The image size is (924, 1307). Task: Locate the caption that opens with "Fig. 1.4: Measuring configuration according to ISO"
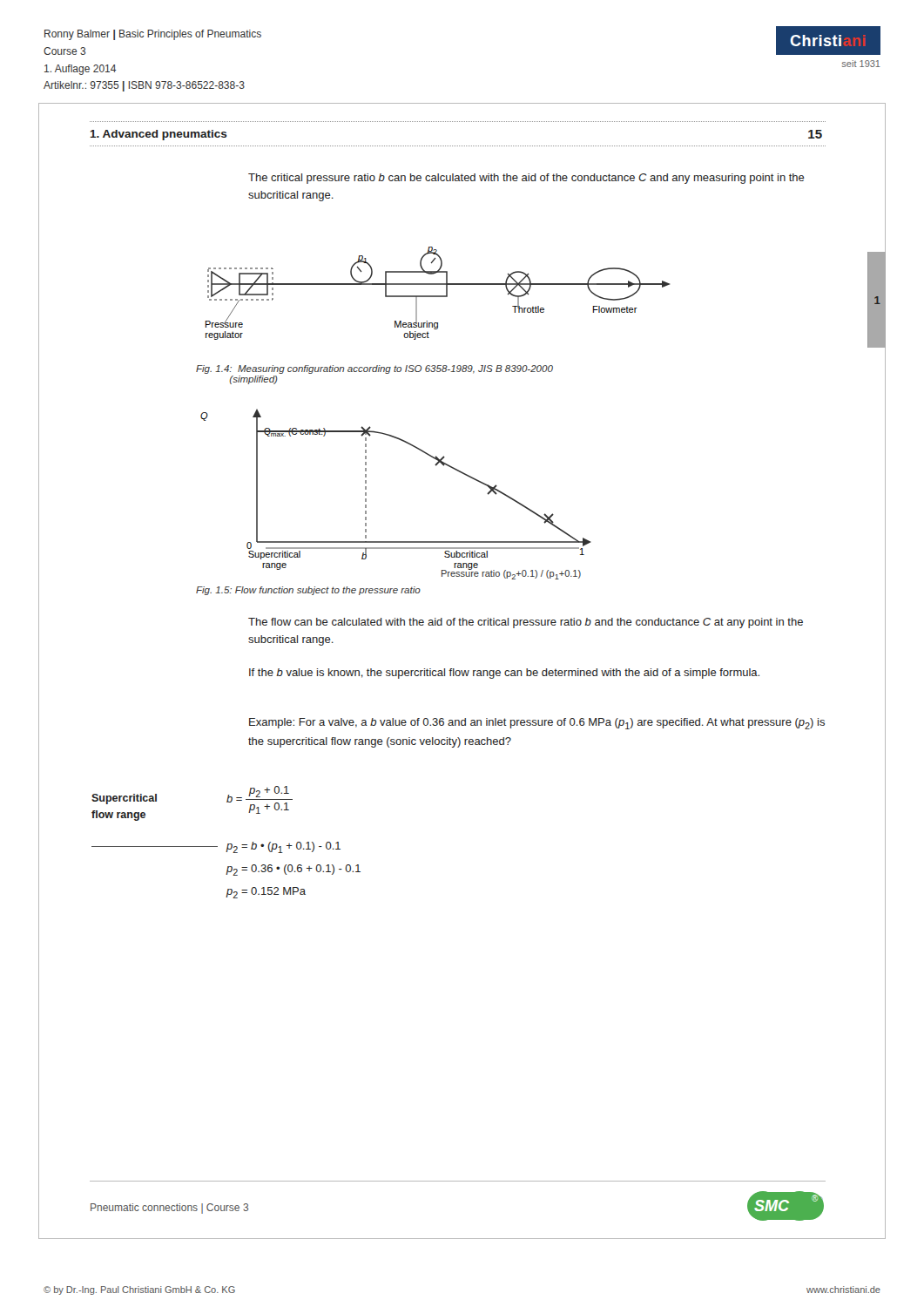pyautogui.click(x=374, y=374)
